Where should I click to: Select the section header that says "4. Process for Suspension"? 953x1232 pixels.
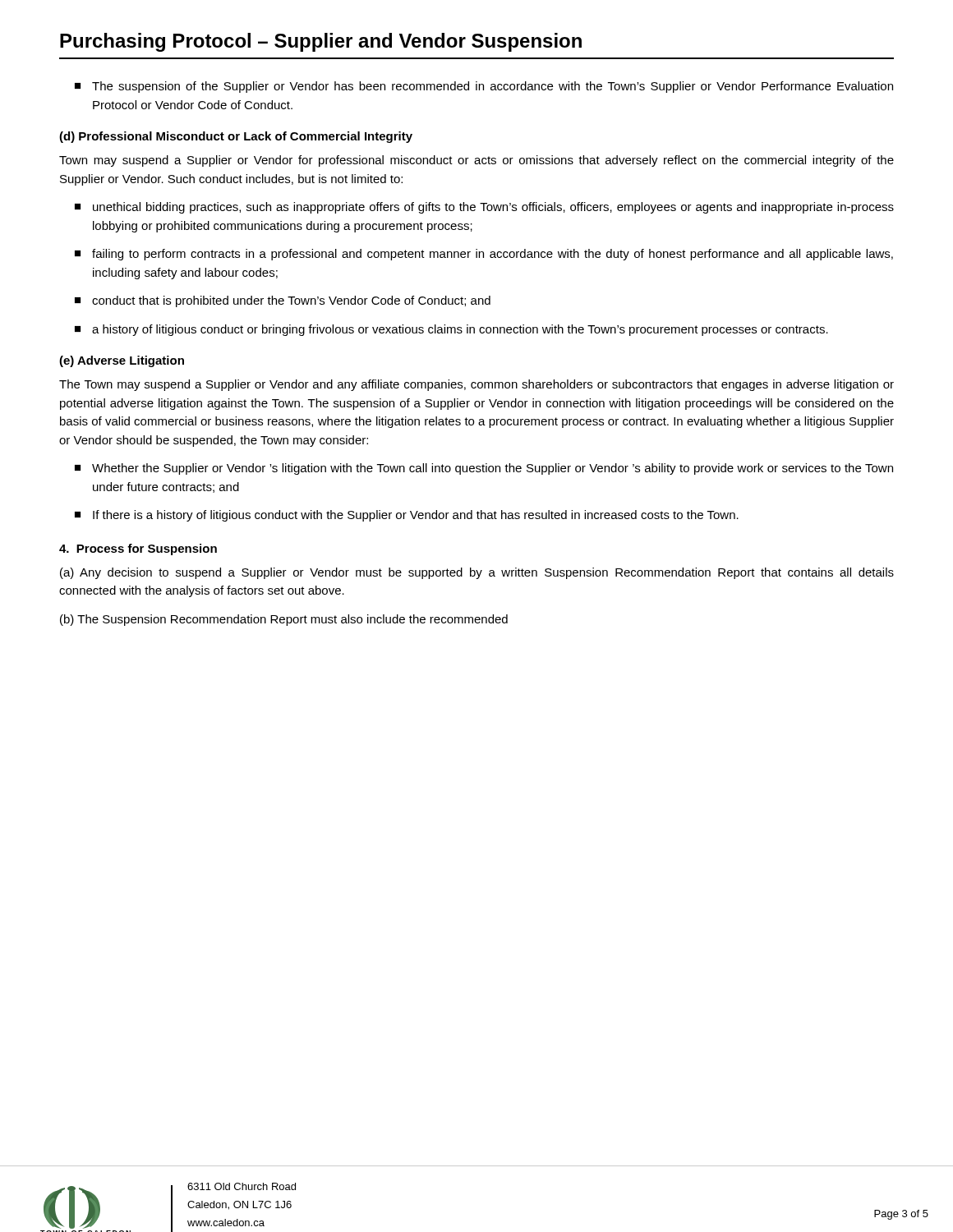[x=138, y=548]
